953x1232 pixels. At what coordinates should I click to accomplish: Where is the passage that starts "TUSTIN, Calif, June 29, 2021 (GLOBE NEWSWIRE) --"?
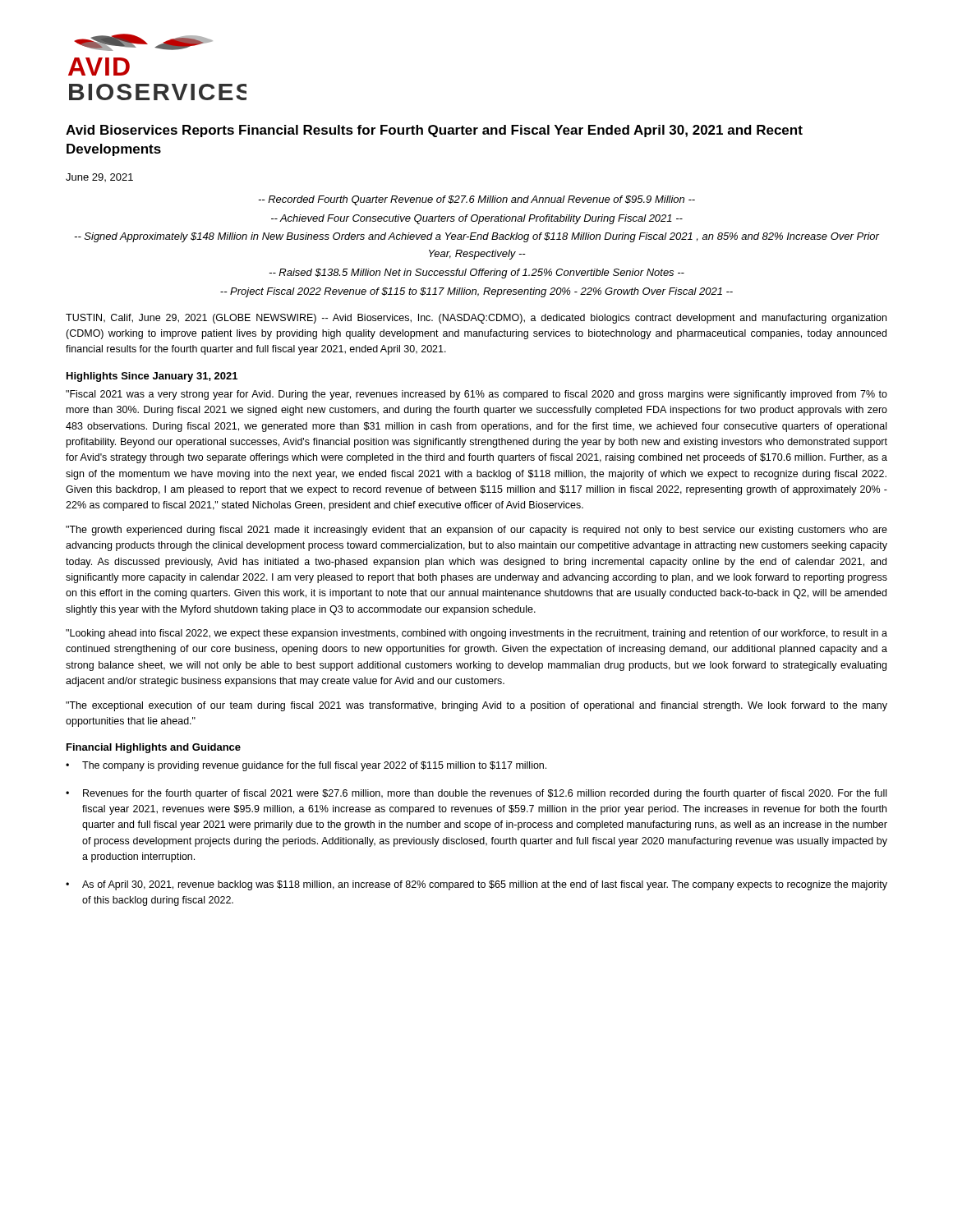(x=476, y=334)
